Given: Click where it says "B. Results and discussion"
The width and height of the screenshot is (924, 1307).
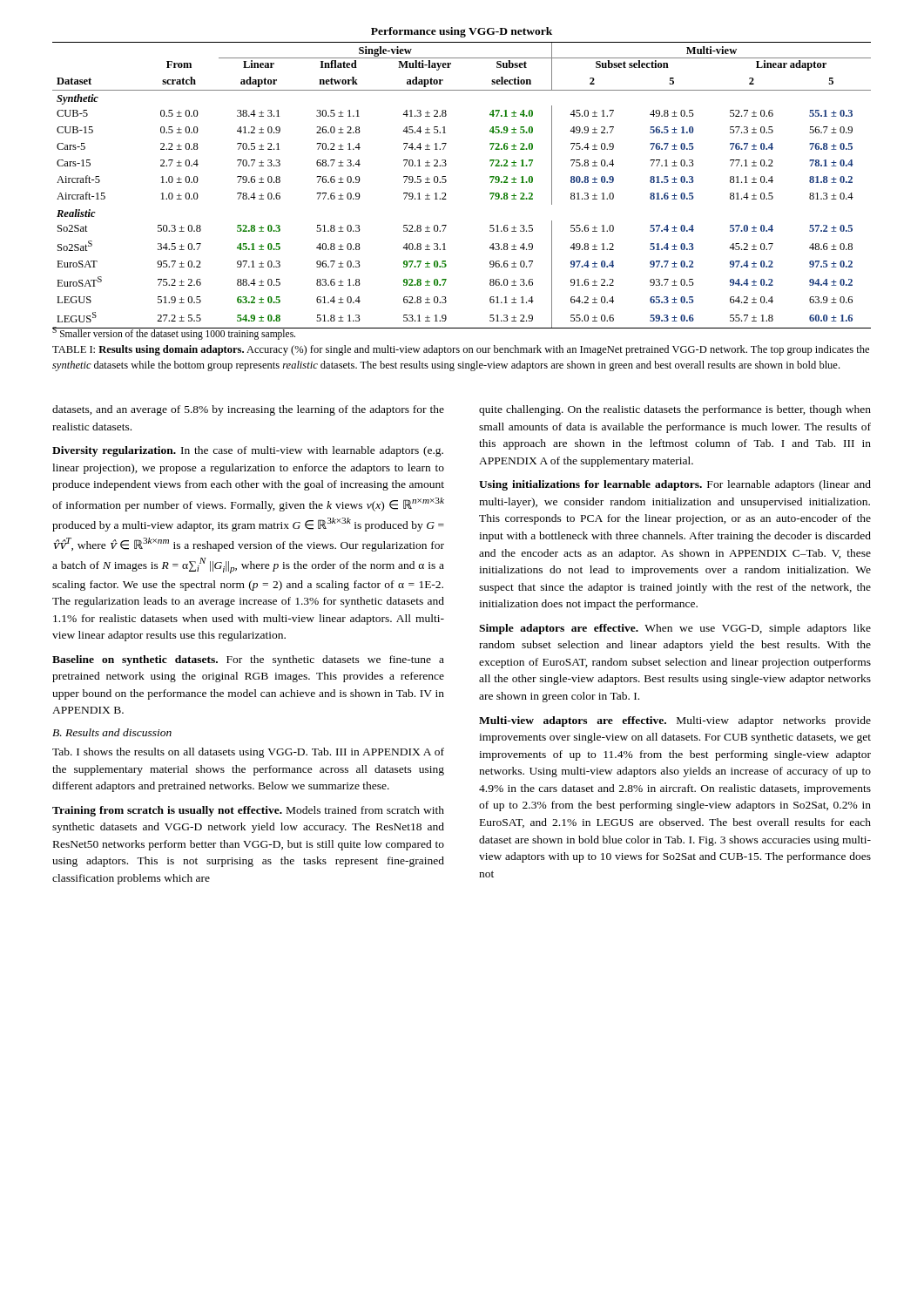Looking at the screenshot, I should pos(112,732).
